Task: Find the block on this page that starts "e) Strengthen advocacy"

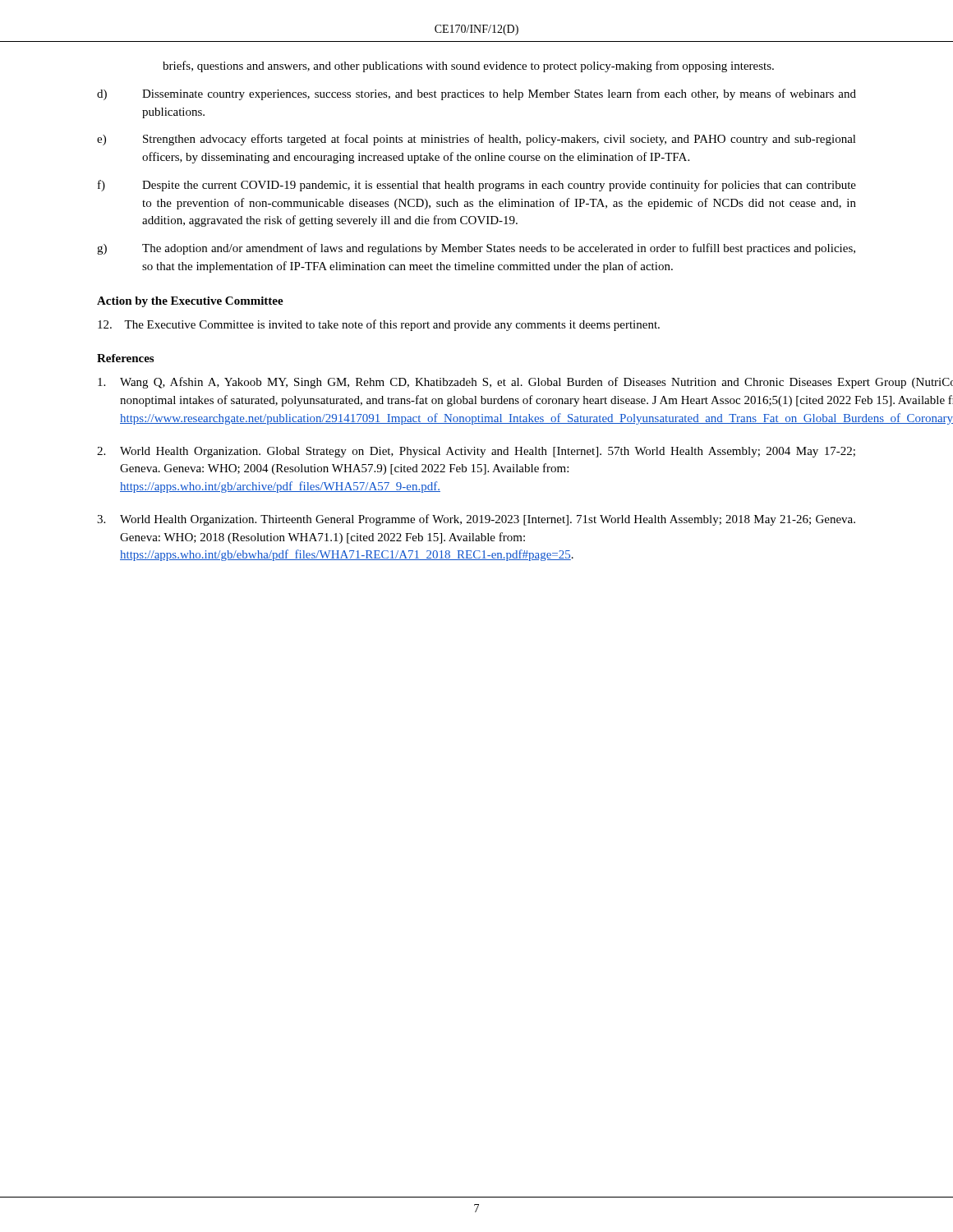Action: (476, 149)
